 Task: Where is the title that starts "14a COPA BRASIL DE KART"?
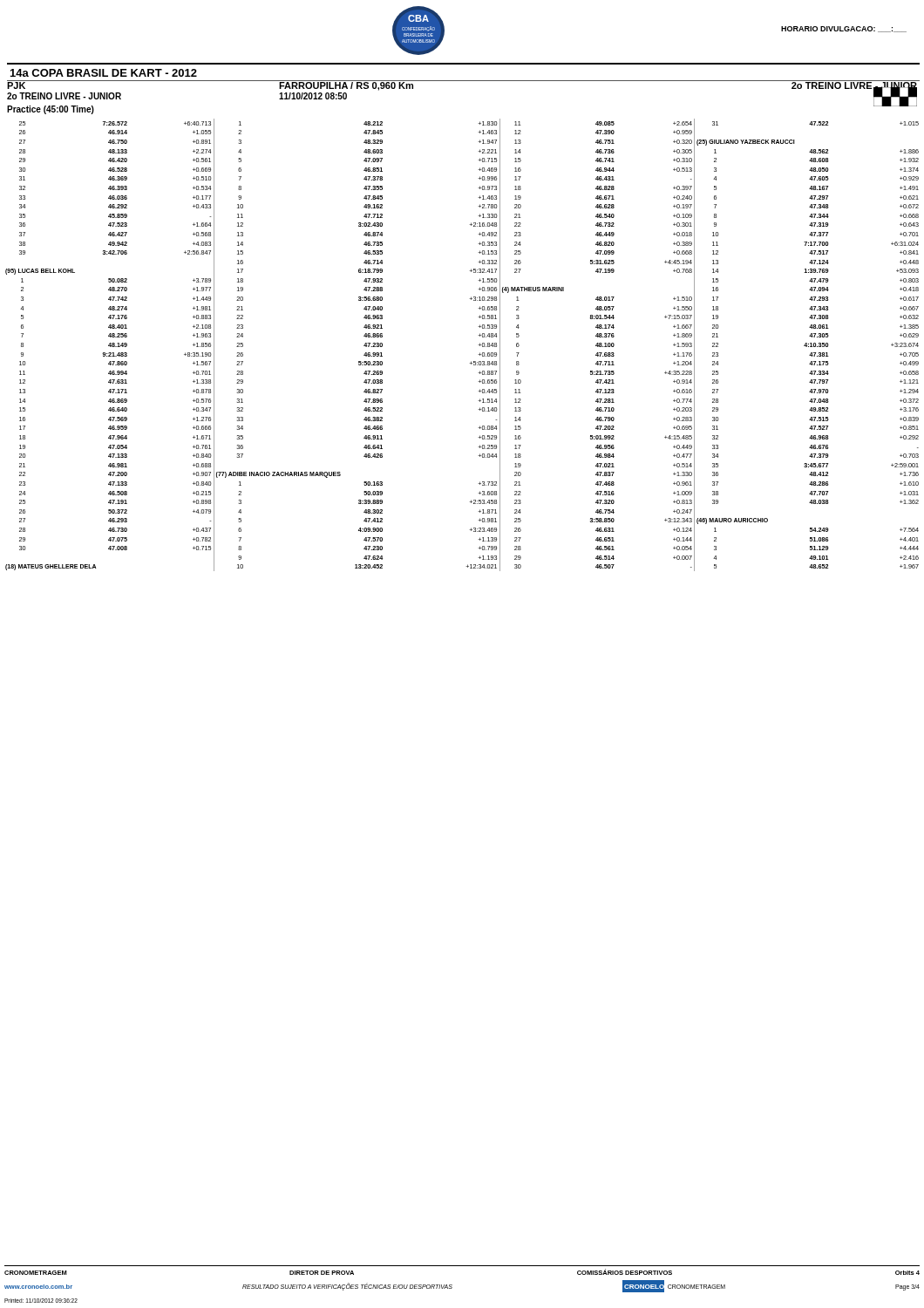pyautogui.click(x=103, y=73)
